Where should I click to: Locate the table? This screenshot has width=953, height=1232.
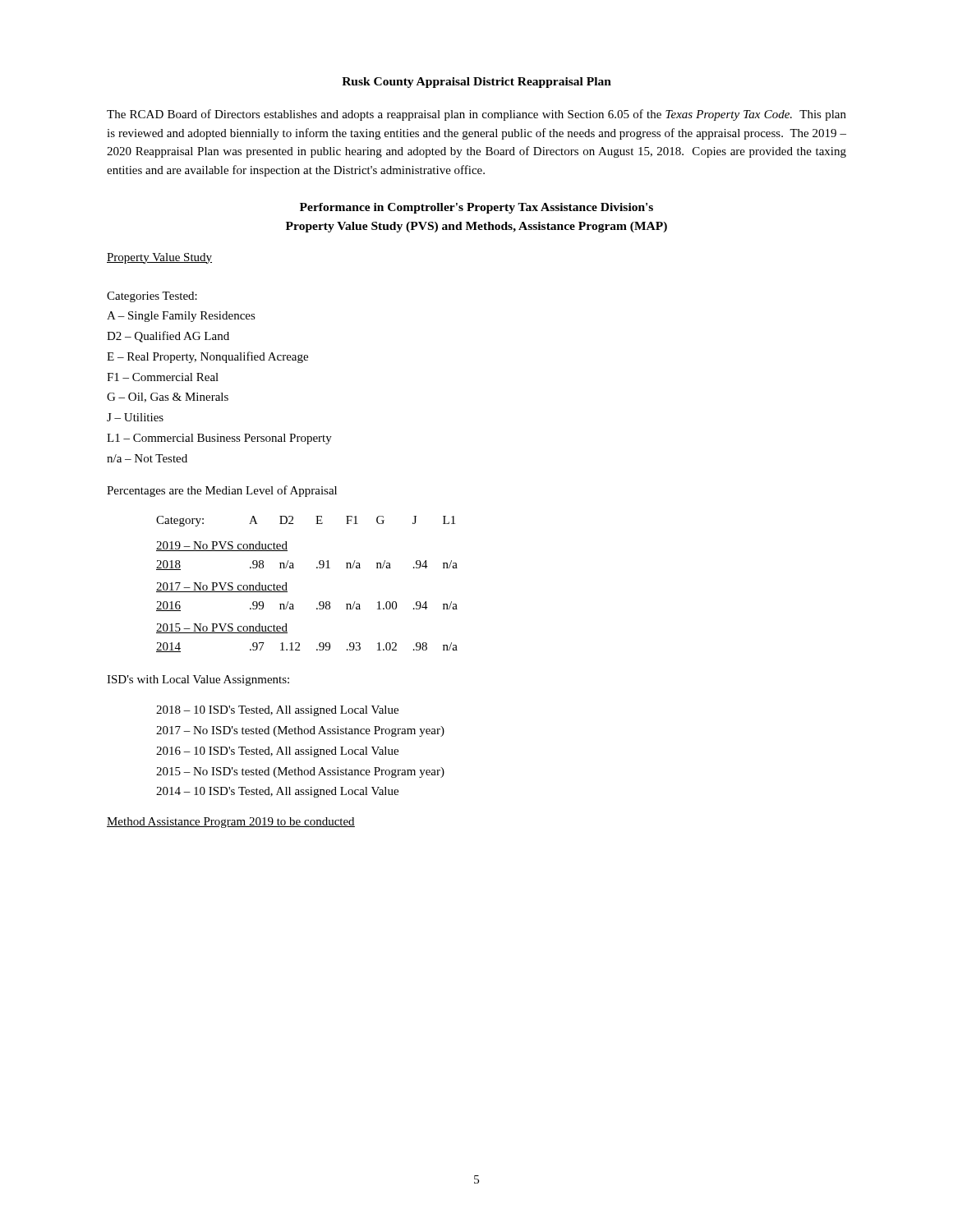coord(476,583)
